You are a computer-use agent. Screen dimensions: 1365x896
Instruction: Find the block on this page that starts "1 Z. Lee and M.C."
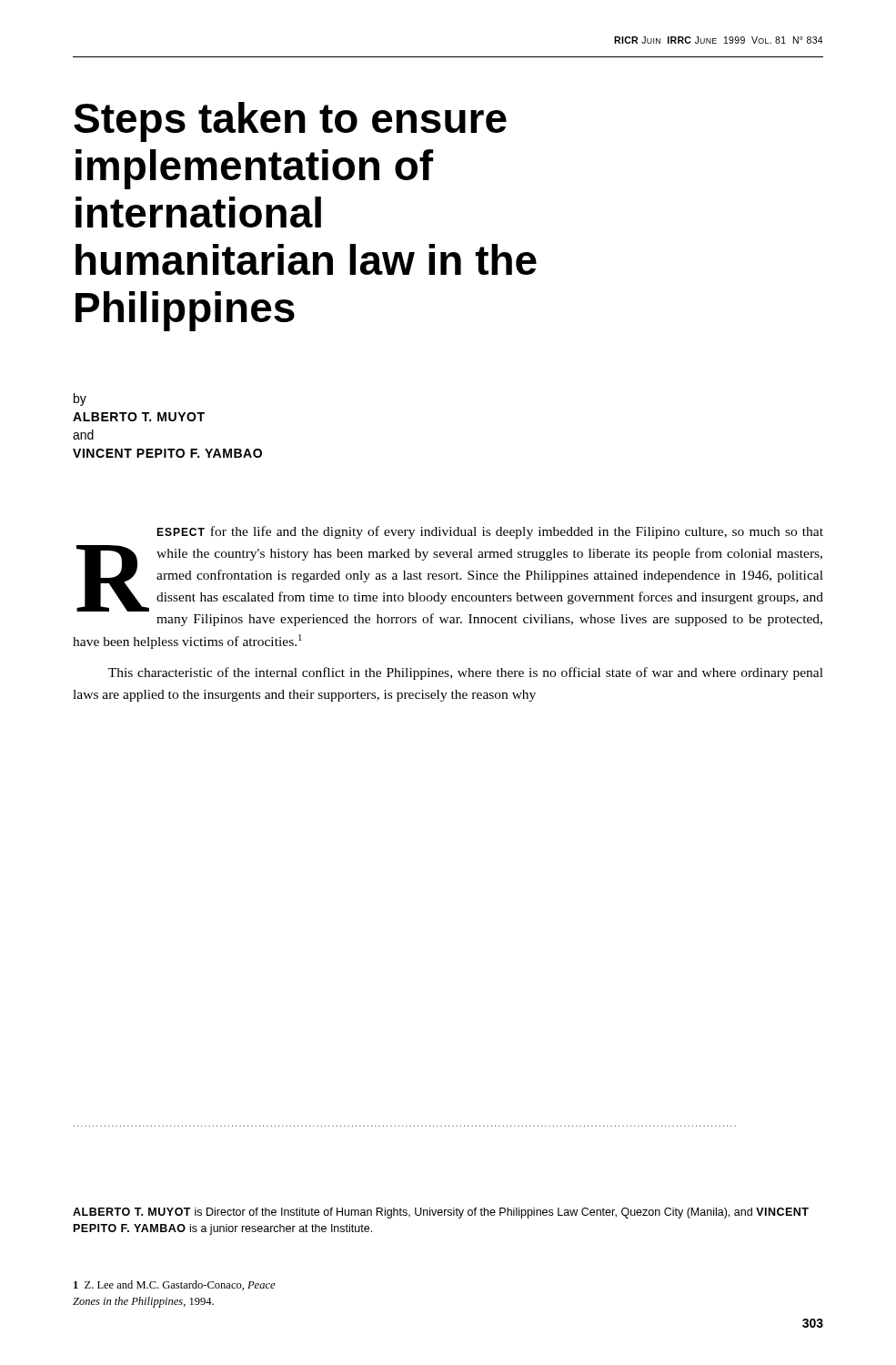(174, 1293)
